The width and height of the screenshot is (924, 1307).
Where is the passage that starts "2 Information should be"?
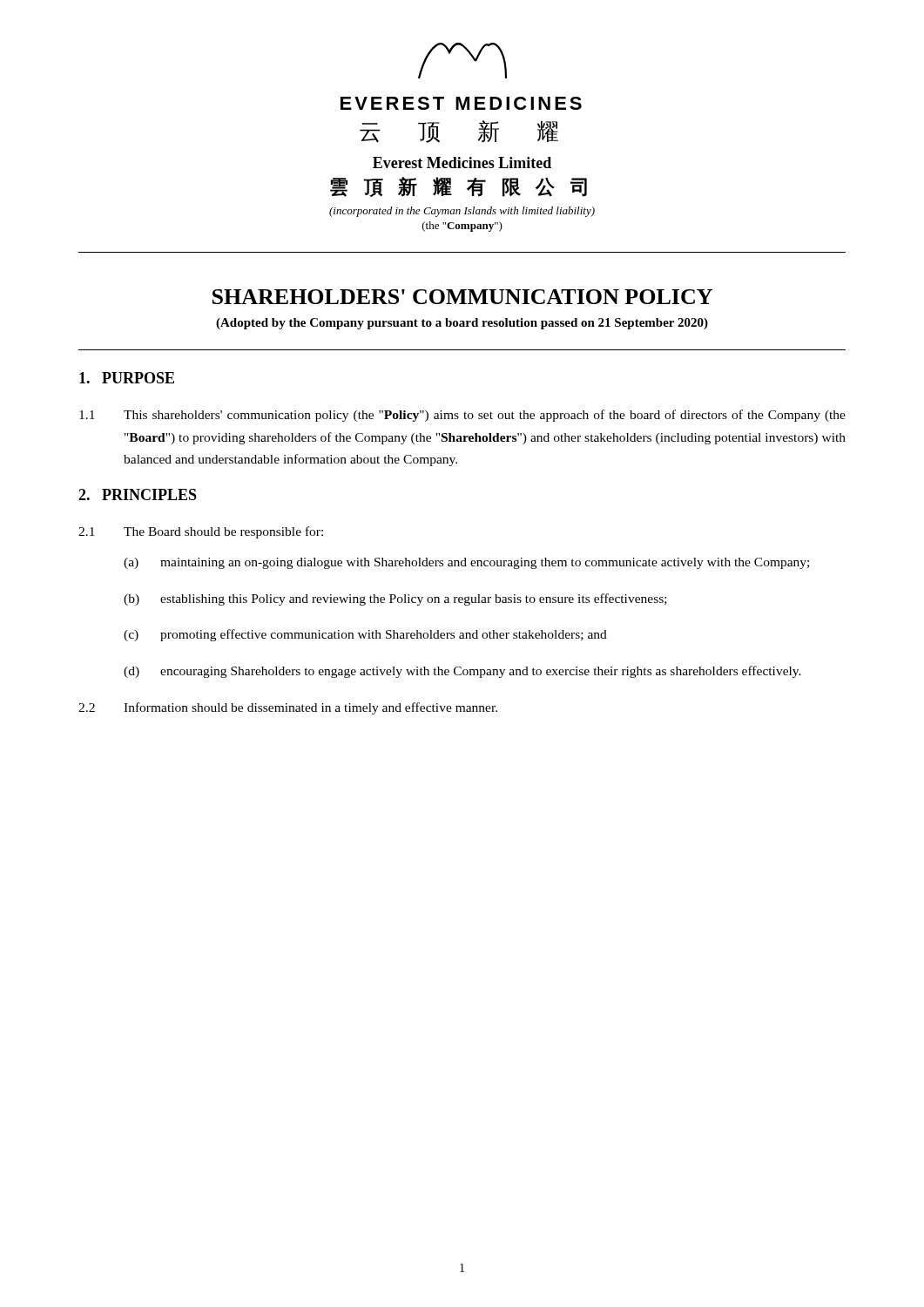tap(462, 707)
